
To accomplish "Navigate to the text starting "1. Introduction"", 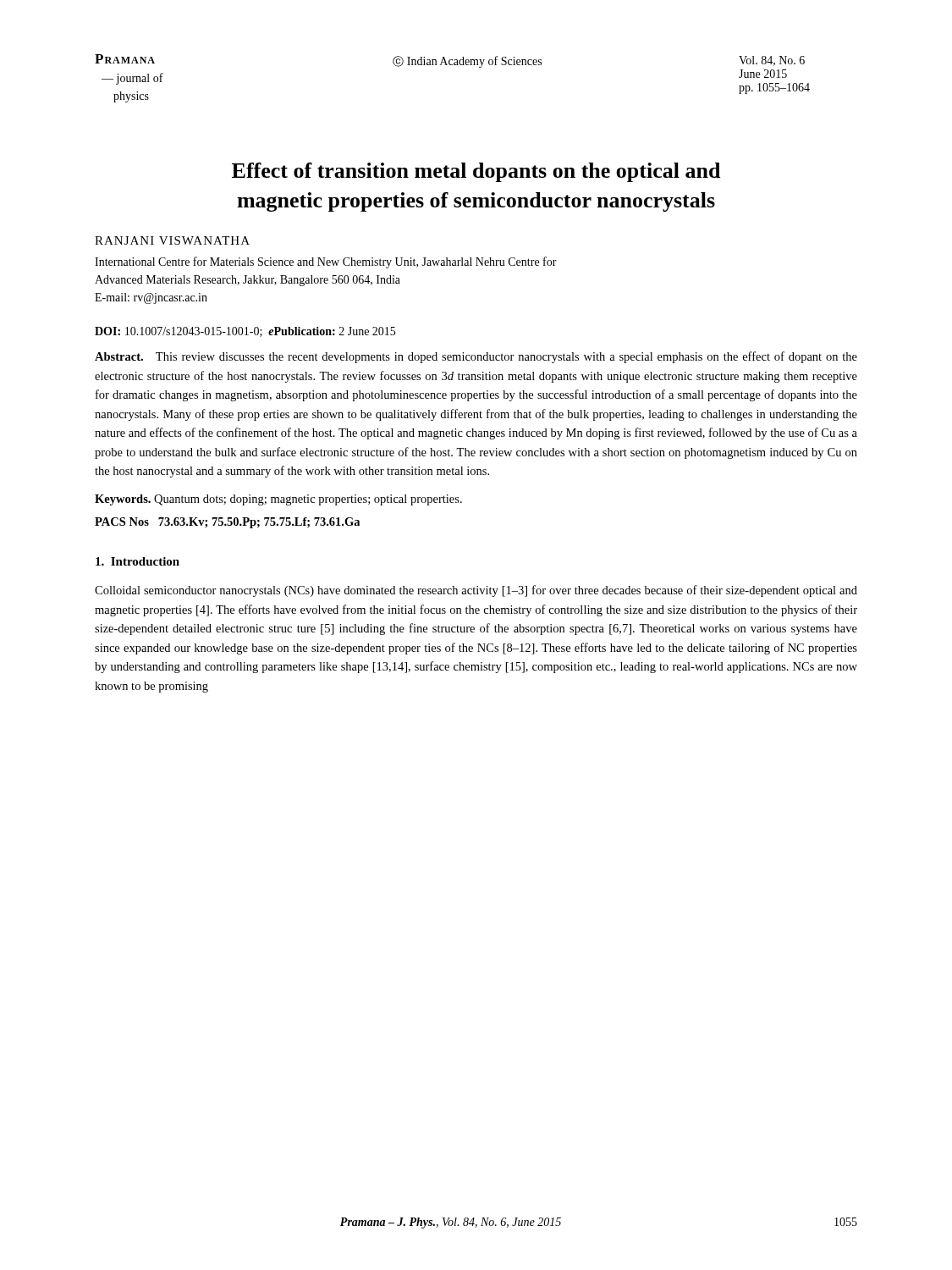I will tap(137, 562).
